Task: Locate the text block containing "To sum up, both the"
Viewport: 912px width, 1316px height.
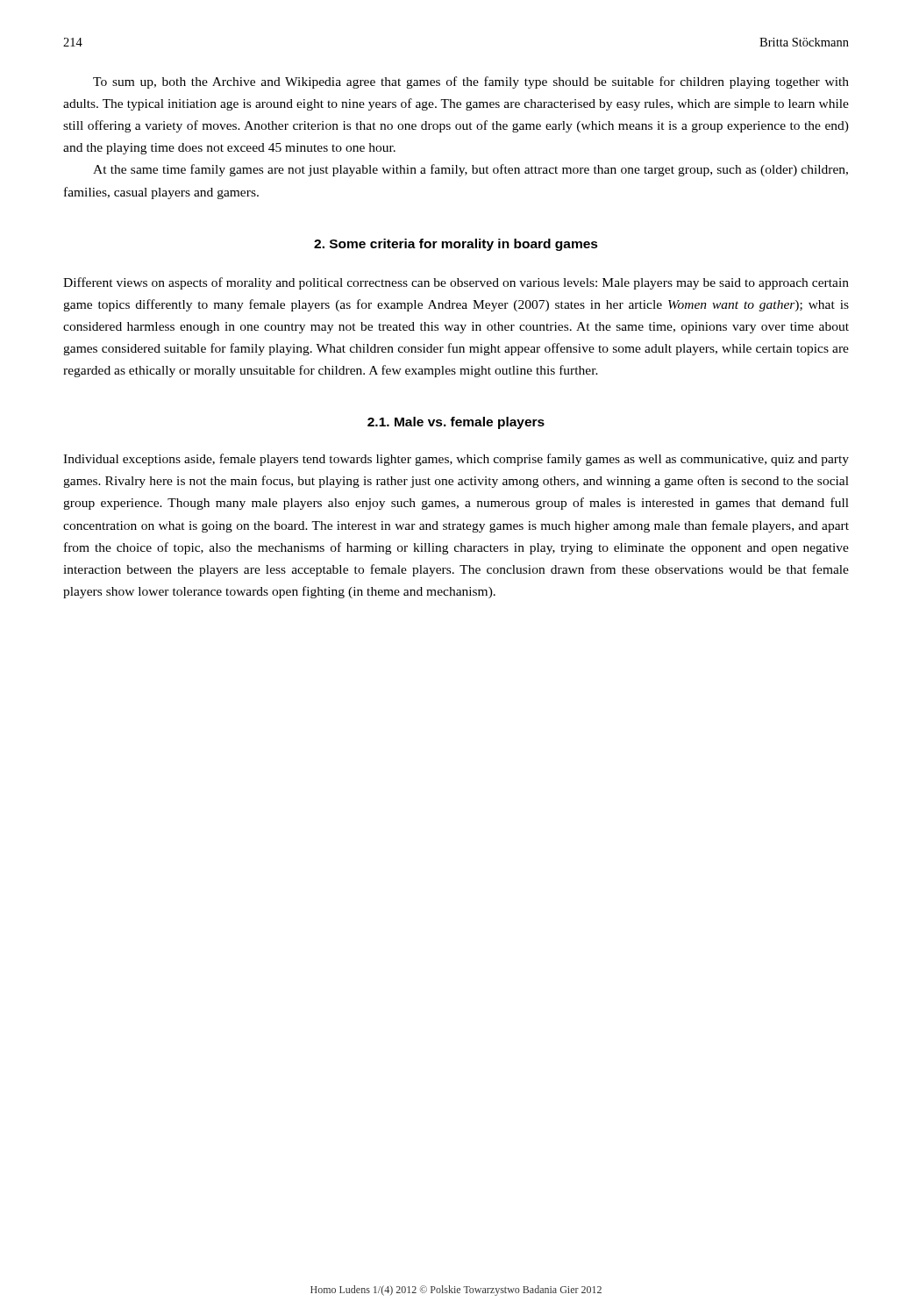Action: click(456, 114)
